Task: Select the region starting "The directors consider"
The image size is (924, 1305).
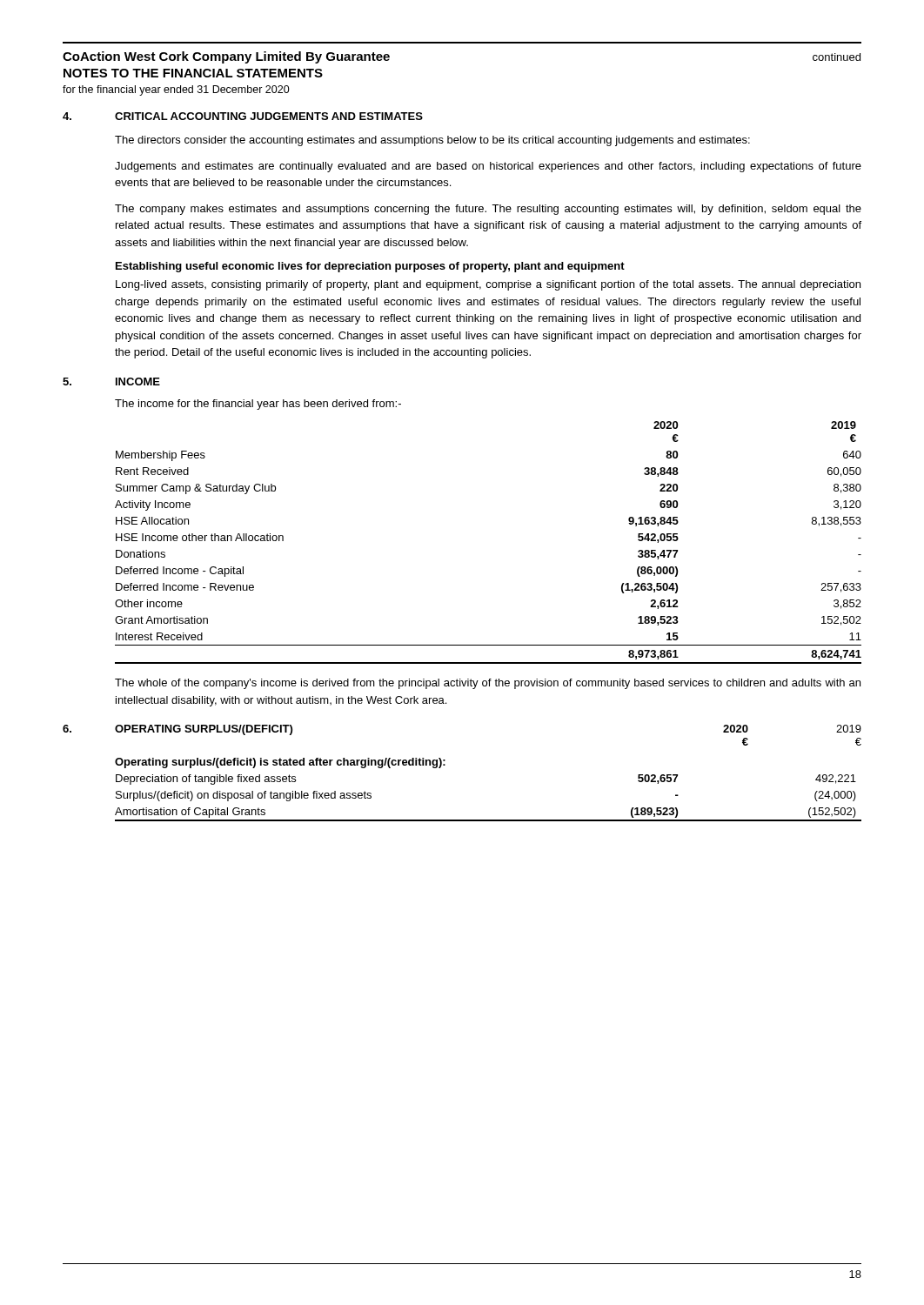Action: pos(433,140)
